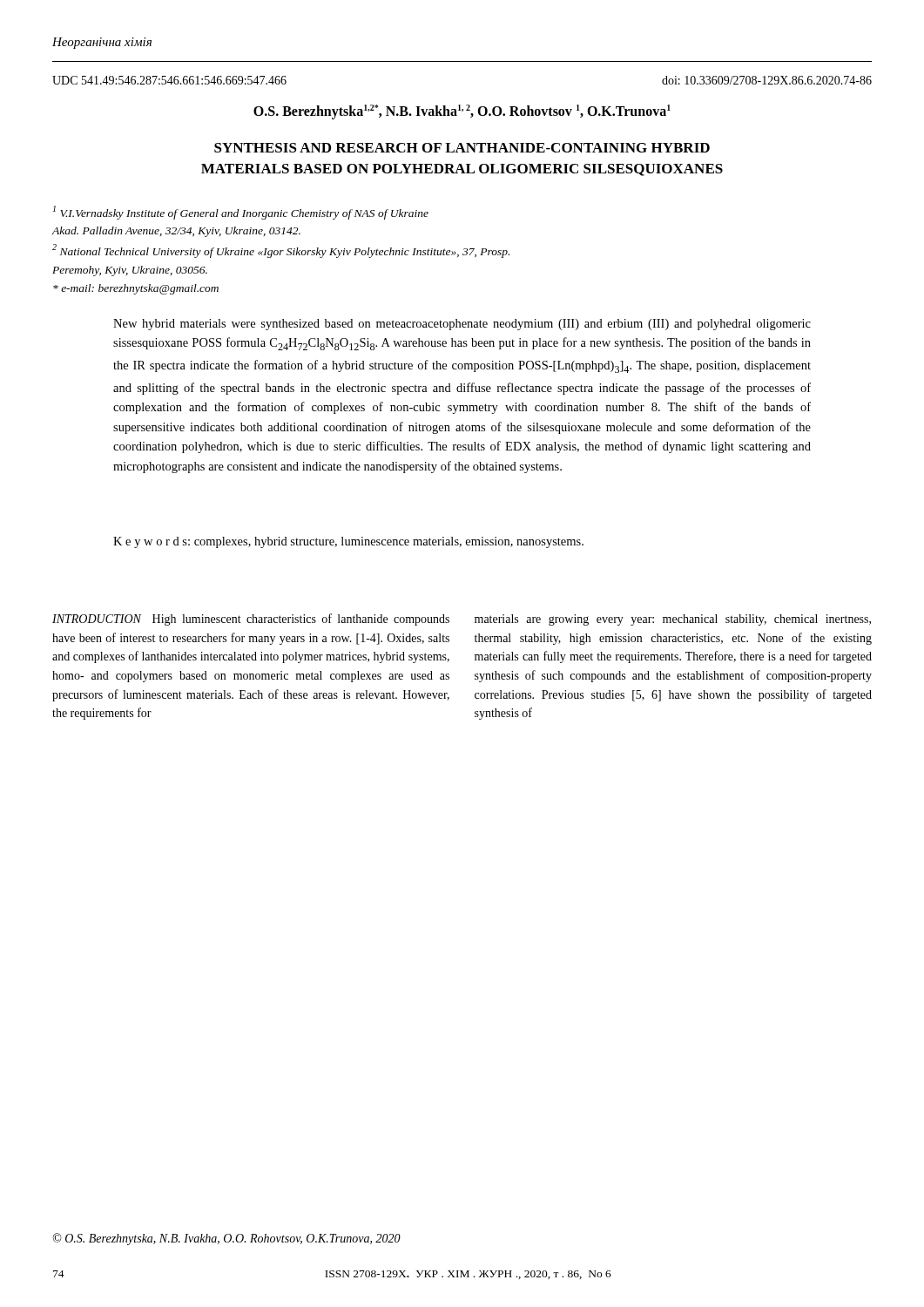Locate the passage starting "UDC 541.49:546.287:546.661:546.669:547.466 doi: 10.33609/2708-129X.86.6.2020.74-86"
This screenshot has width=924, height=1307.
[x=175, y=80]
